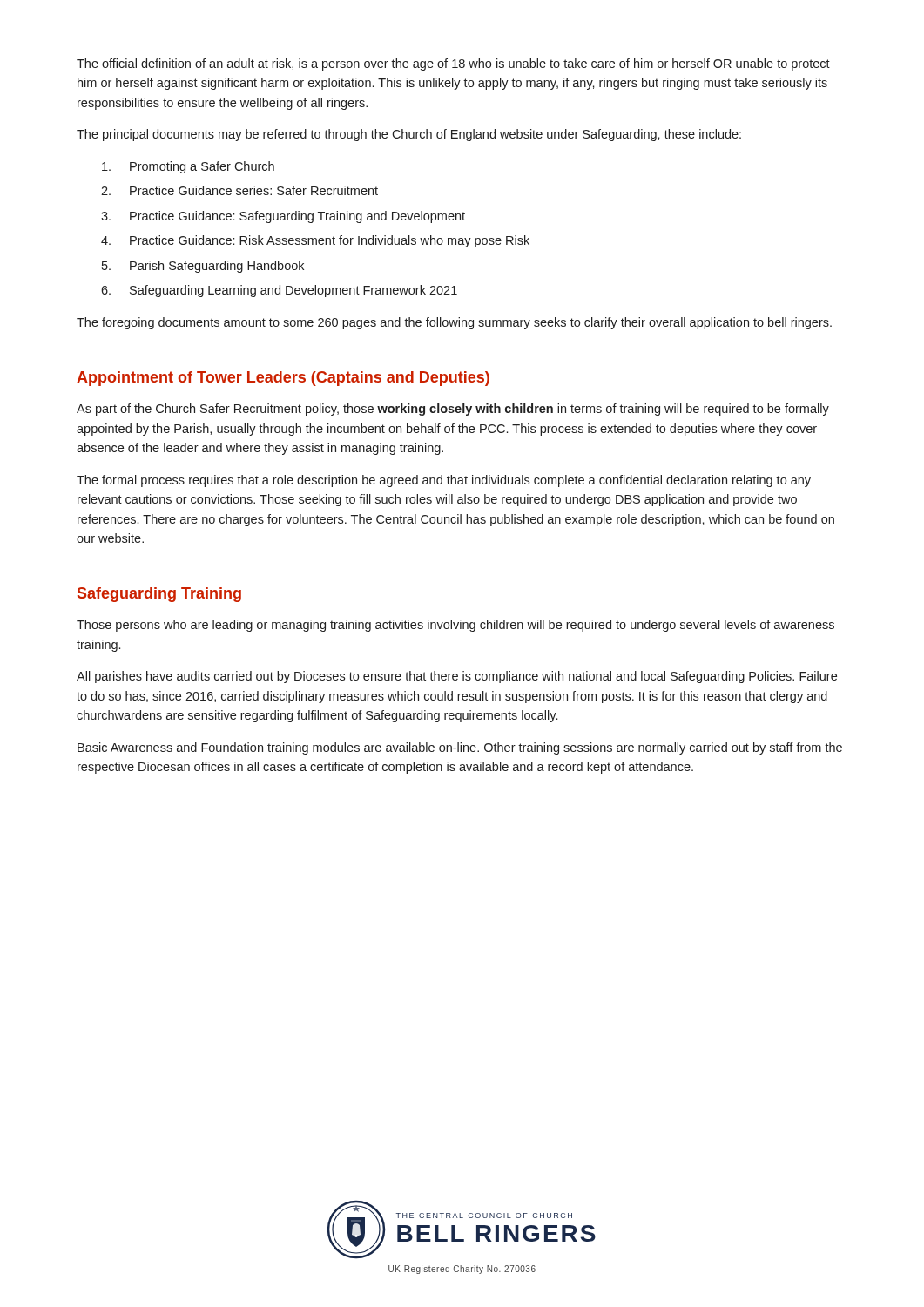Click the passage that begins "Those persons who"

456,635
